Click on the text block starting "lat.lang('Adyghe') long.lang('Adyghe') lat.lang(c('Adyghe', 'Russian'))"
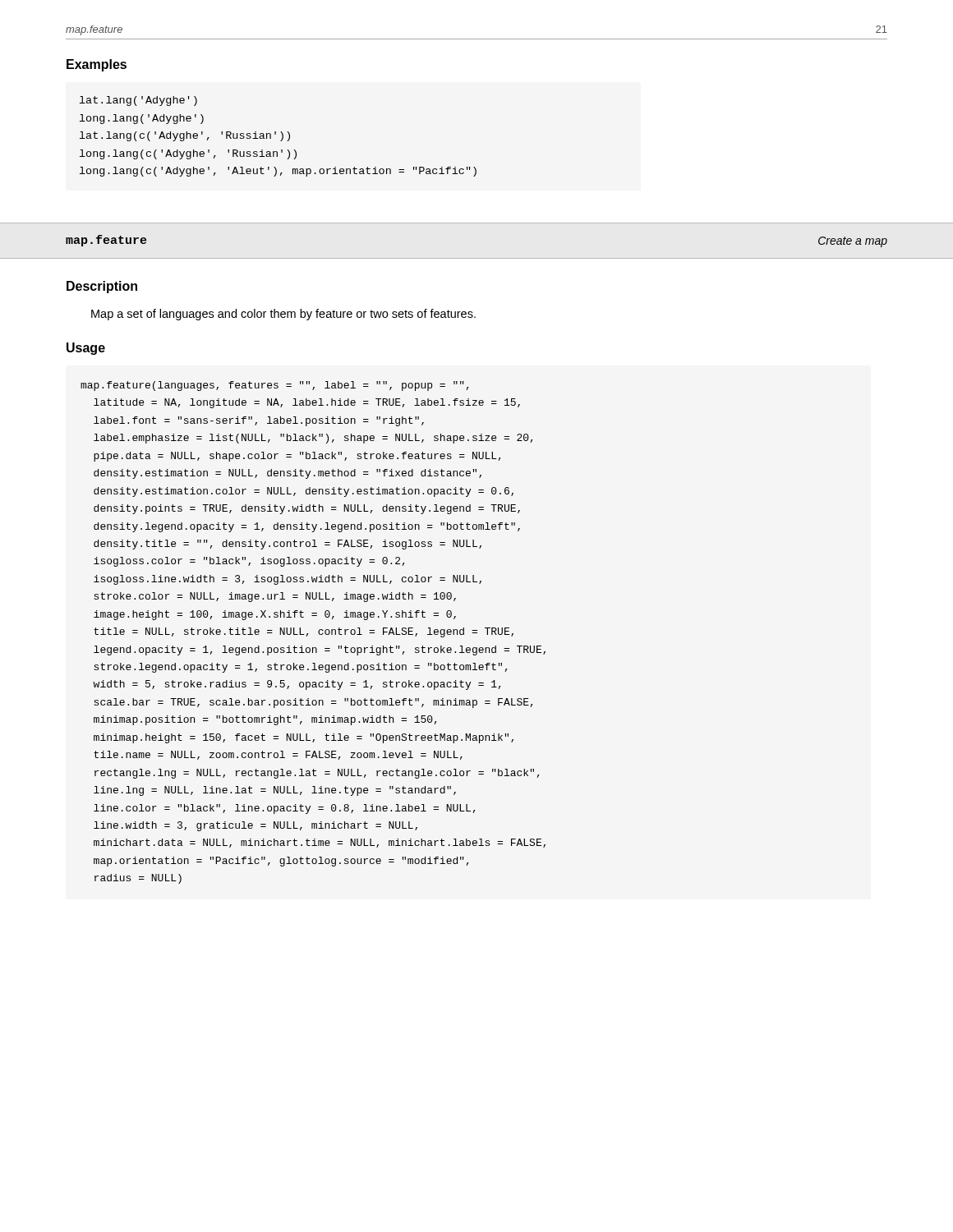The width and height of the screenshot is (953, 1232). (x=279, y=136)
